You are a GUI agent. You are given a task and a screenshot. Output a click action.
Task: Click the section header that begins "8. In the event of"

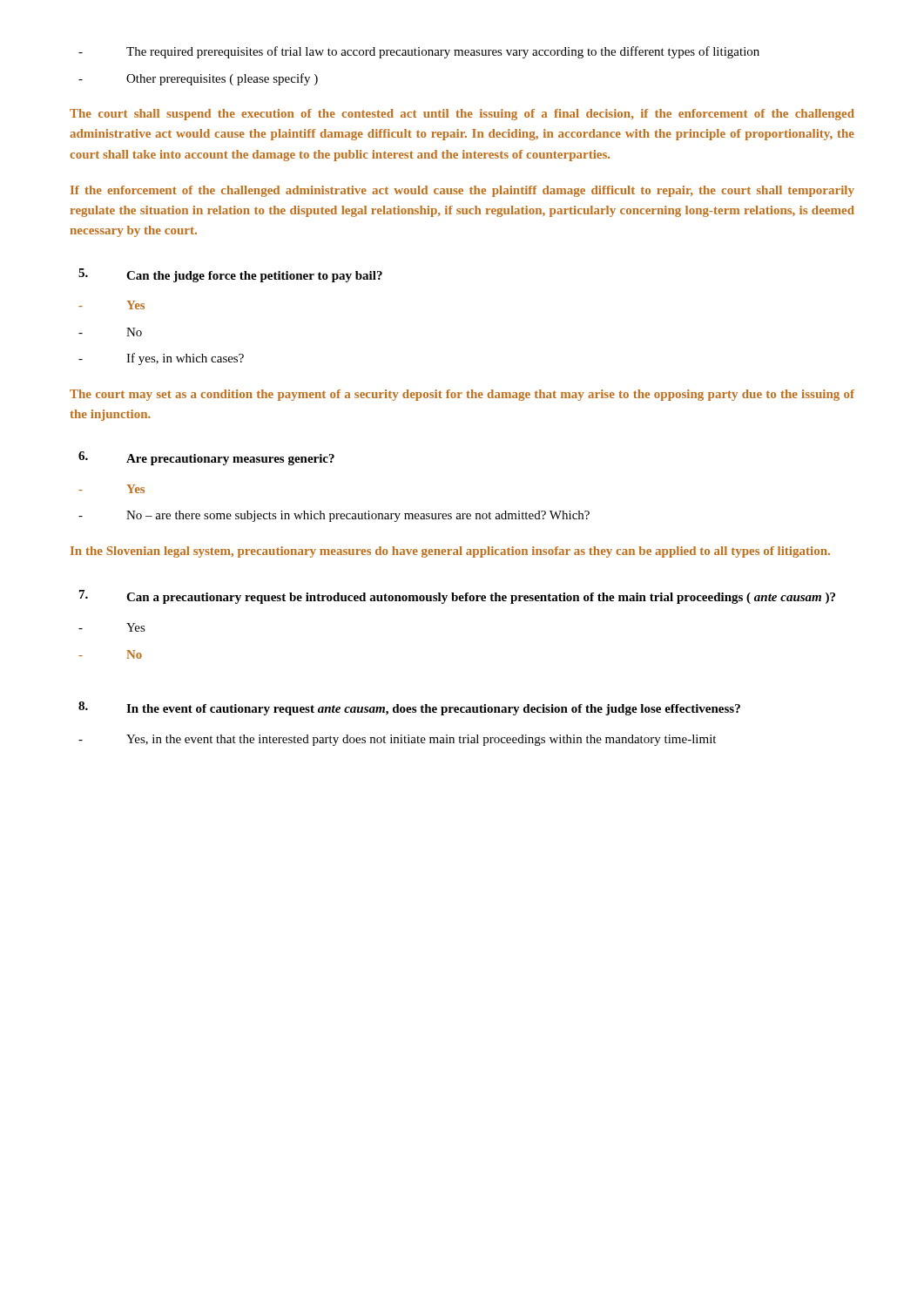pyautogui.click(x=462, y=709)
